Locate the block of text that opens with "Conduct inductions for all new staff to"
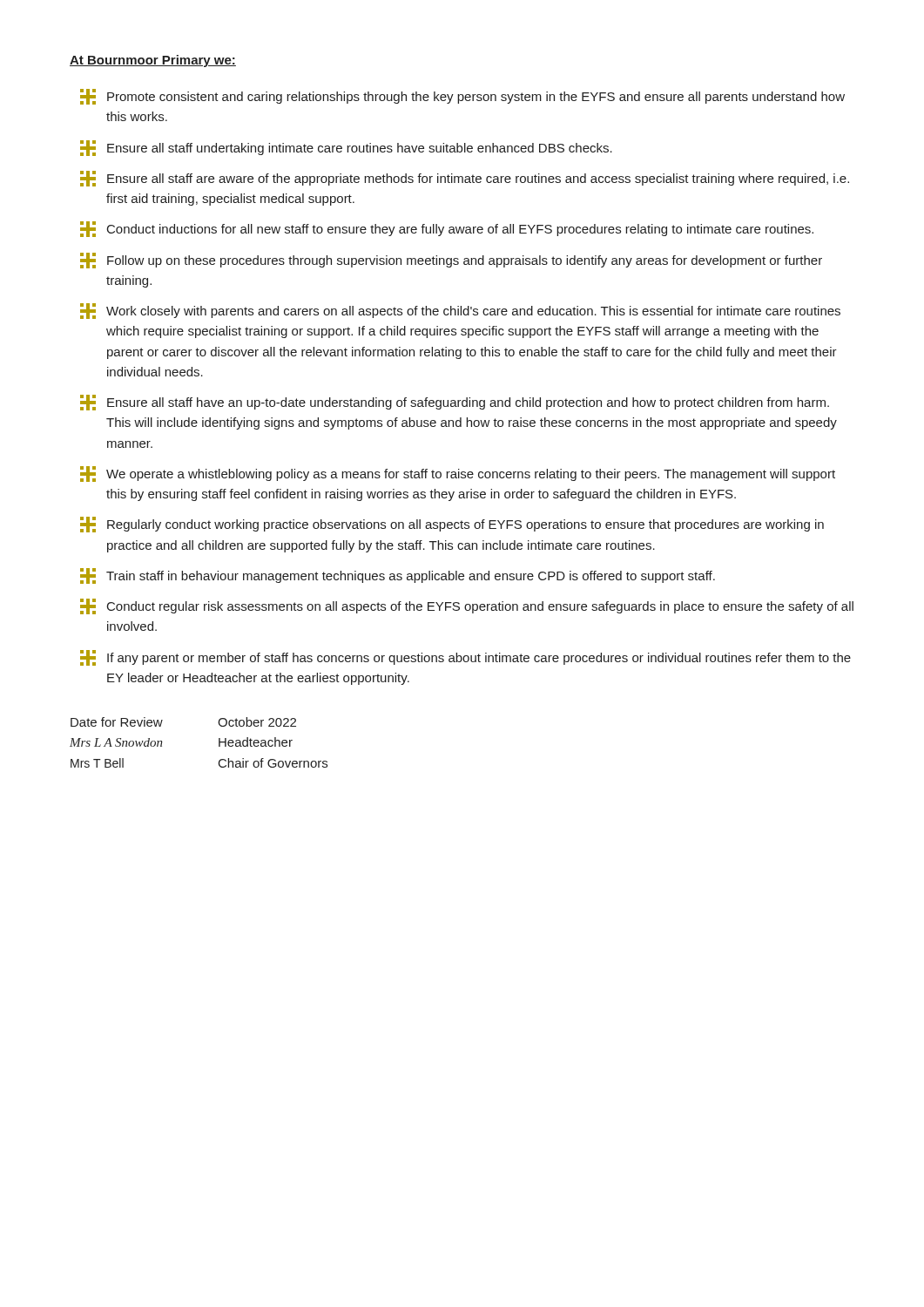Image resolution: width=924 pixels, height=1307 pixels. (466, 229)
